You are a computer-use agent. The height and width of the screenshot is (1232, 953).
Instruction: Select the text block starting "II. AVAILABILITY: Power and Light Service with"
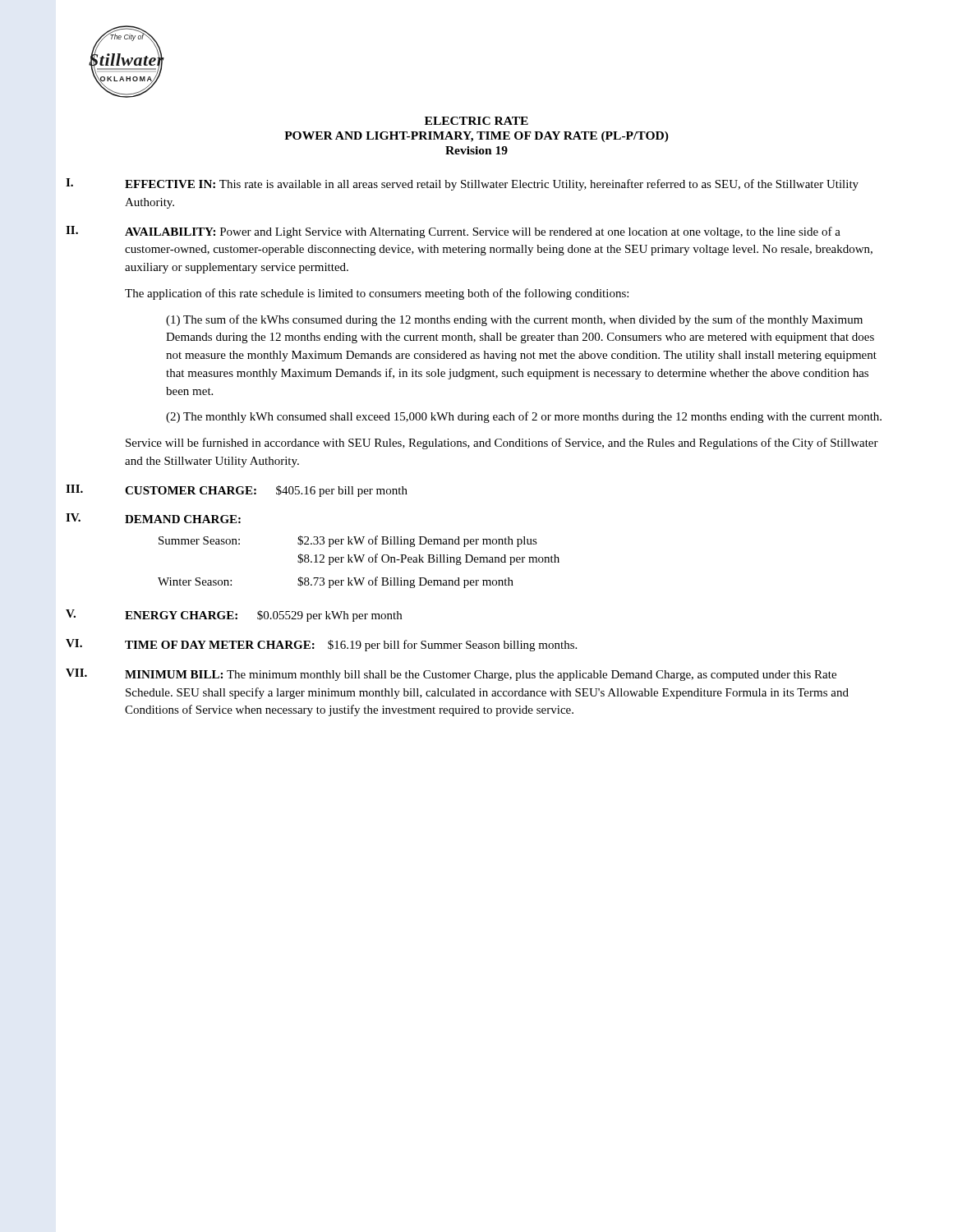476,347
